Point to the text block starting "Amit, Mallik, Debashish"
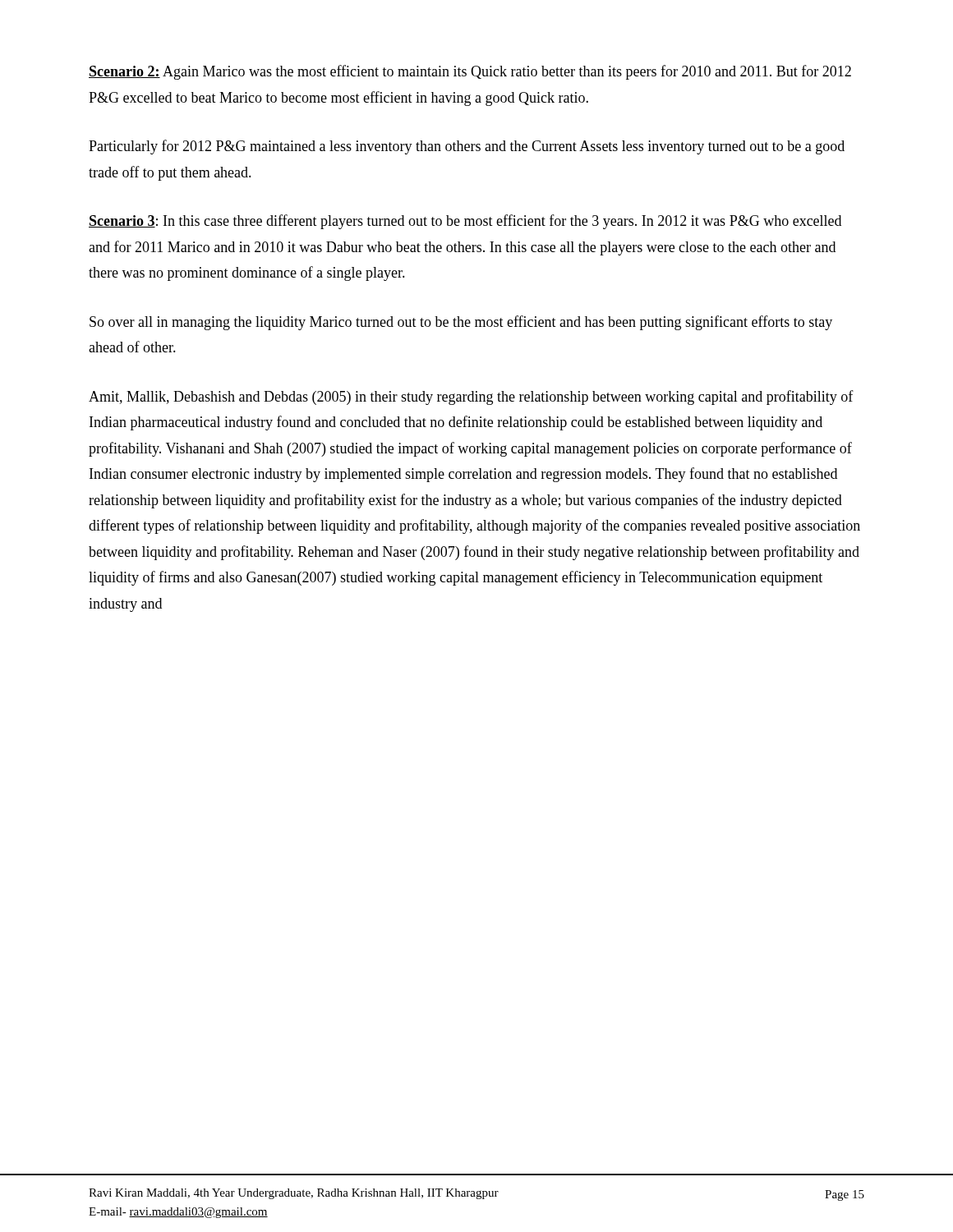953x1232 pixels. (x=475, y=500)
